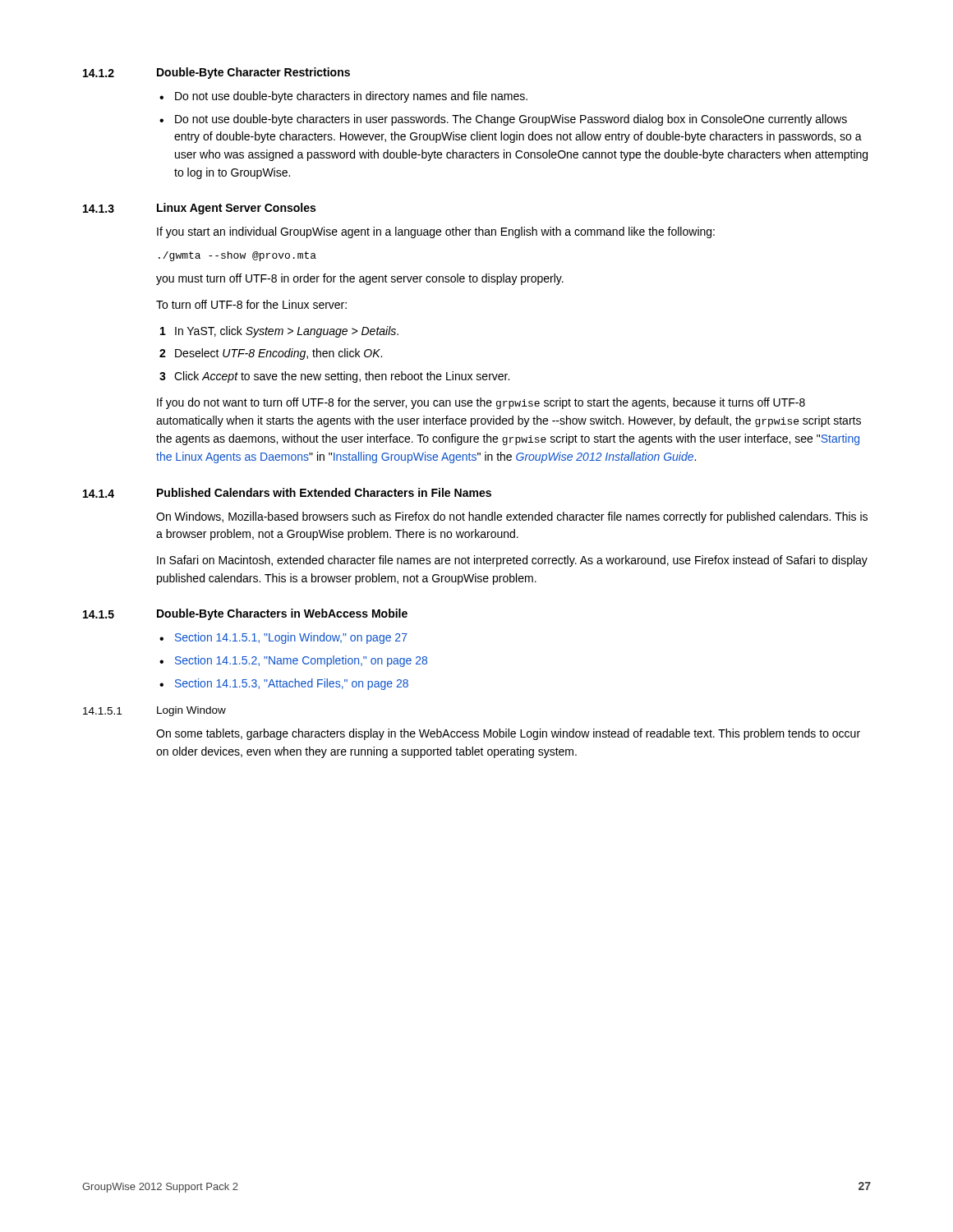Select the text block that says "In Safari on Macintosh,"

tap(512, 569)
